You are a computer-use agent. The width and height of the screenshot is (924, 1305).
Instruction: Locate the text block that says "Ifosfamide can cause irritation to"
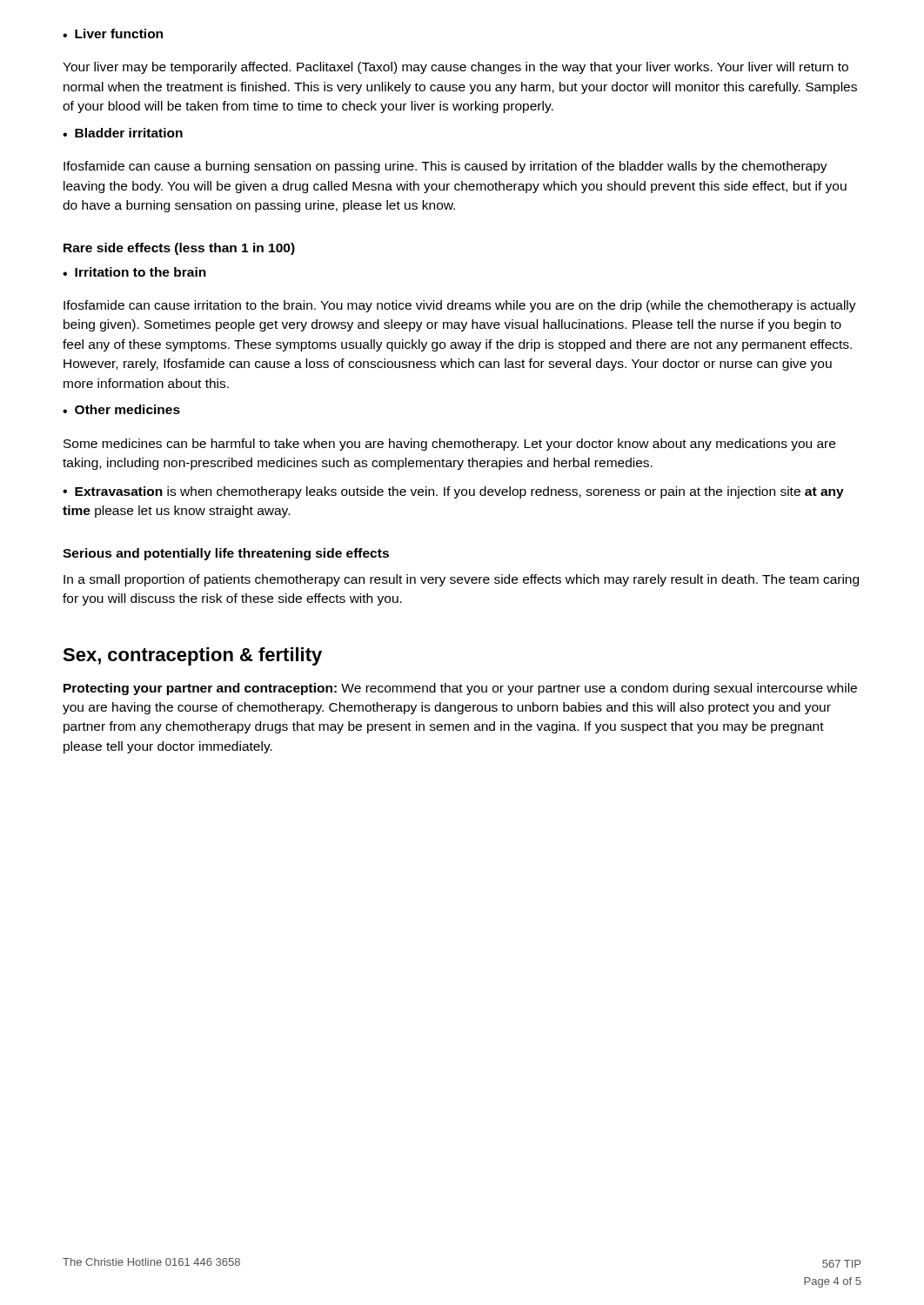(459, 344)
